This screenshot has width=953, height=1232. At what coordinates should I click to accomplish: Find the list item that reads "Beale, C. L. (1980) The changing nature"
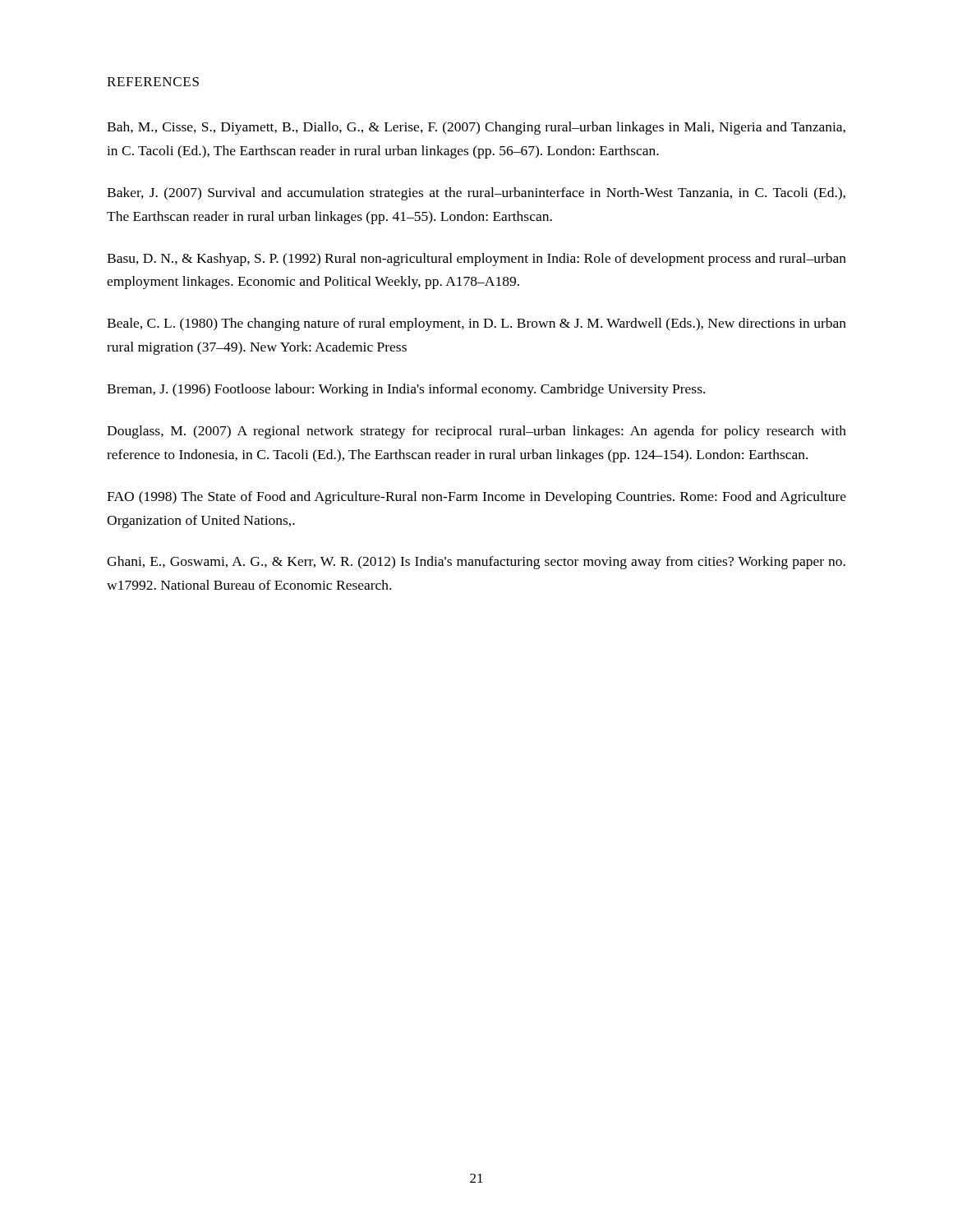click(476, 335)
